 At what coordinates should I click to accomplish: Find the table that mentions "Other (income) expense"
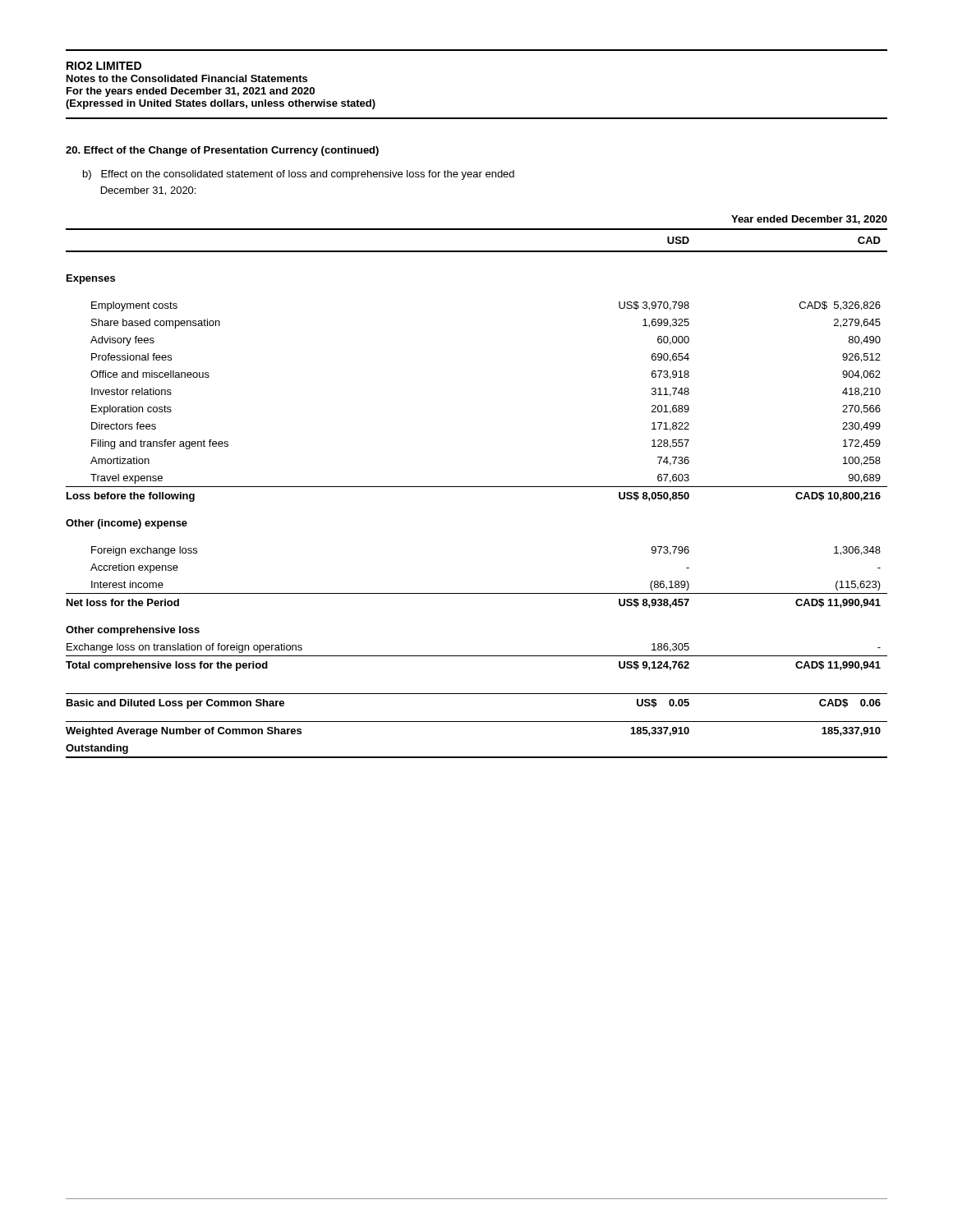(x=476, y=493)
